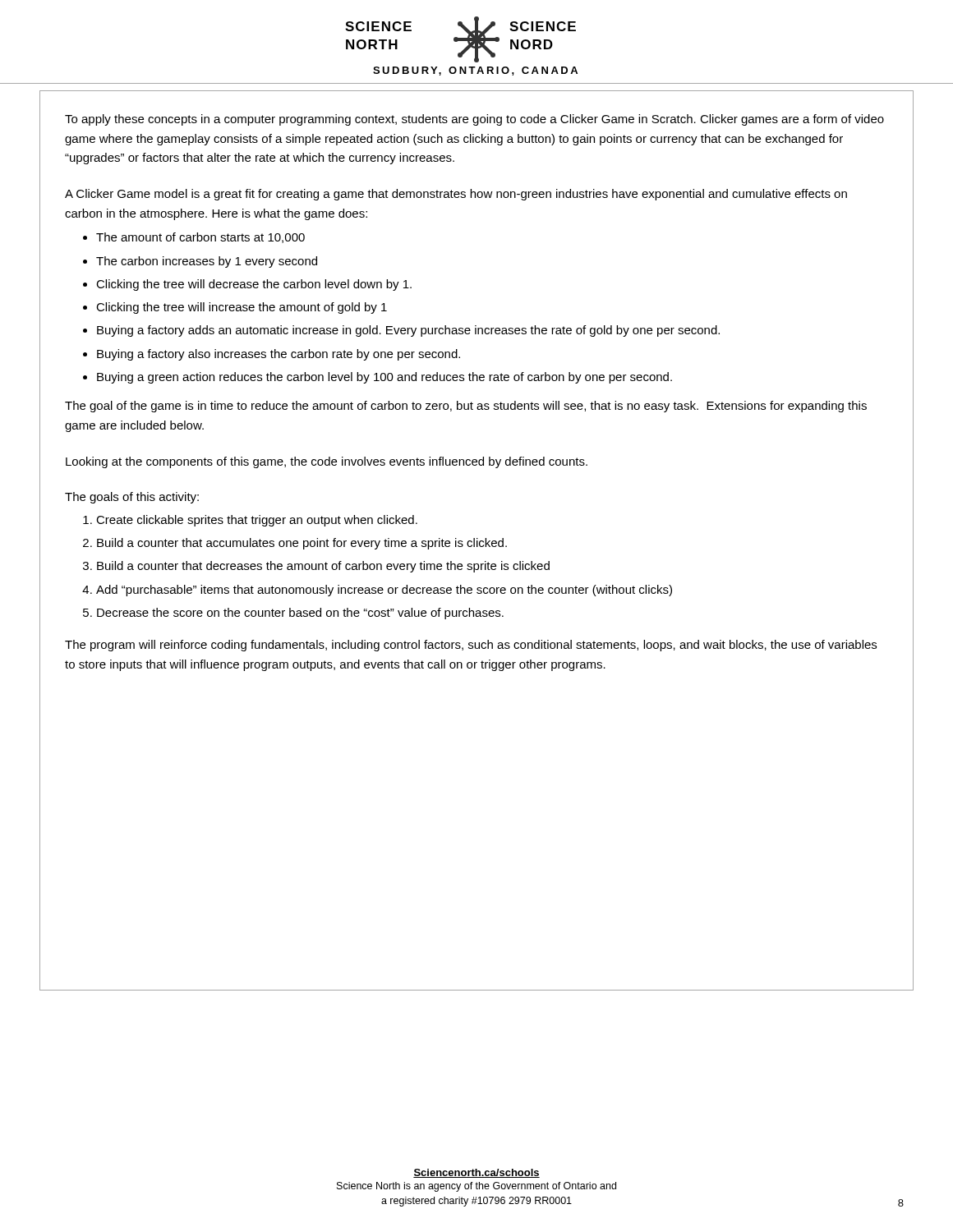Find the text starting "Create clickable sprites"
953x1232 pixels.
pos(257,519)
